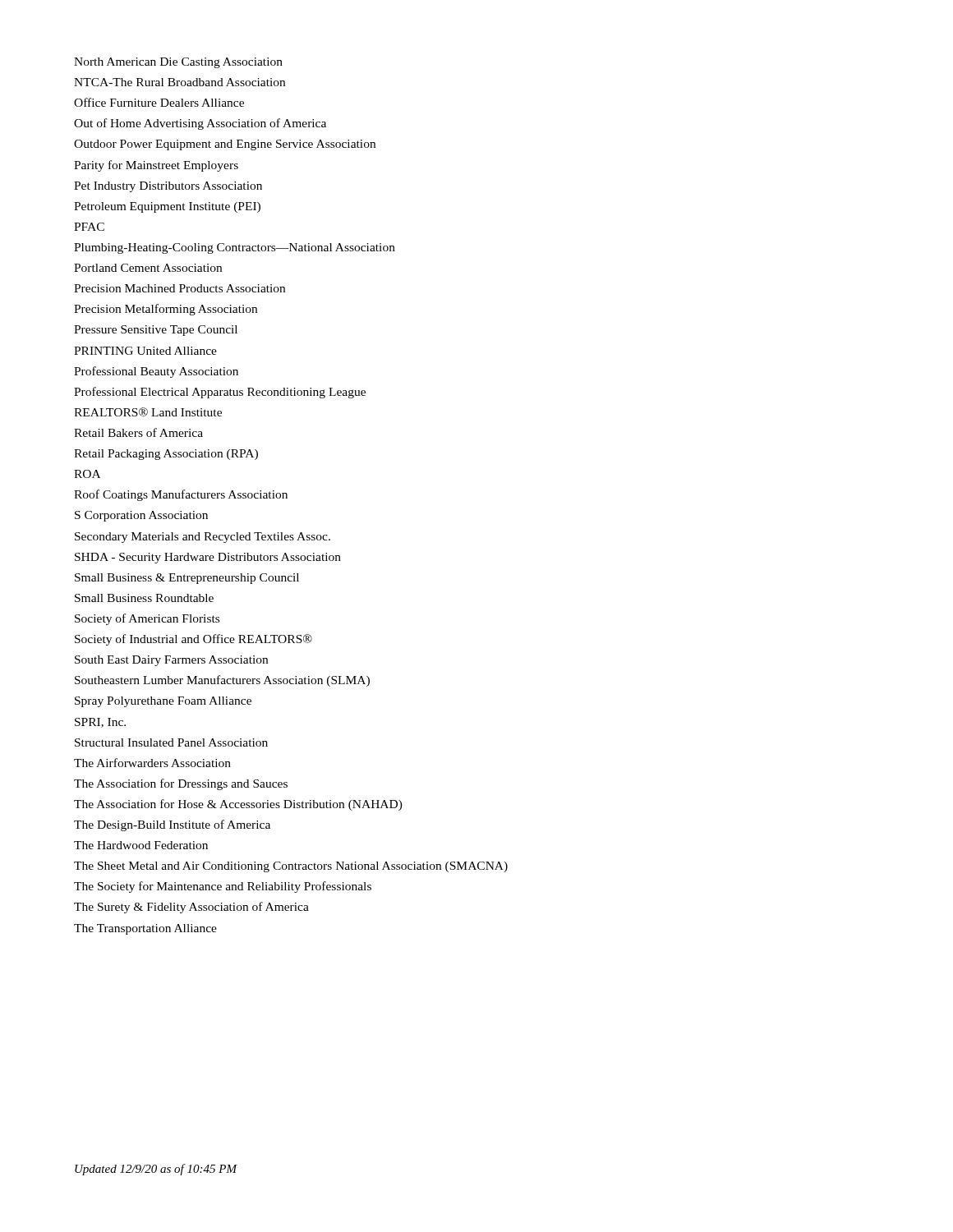The height and width of the screenshot is (1232, 953).
Task: Find "Professional Electrical Apparatus Reconditioning League" on this page
Action: pos(220,391)
